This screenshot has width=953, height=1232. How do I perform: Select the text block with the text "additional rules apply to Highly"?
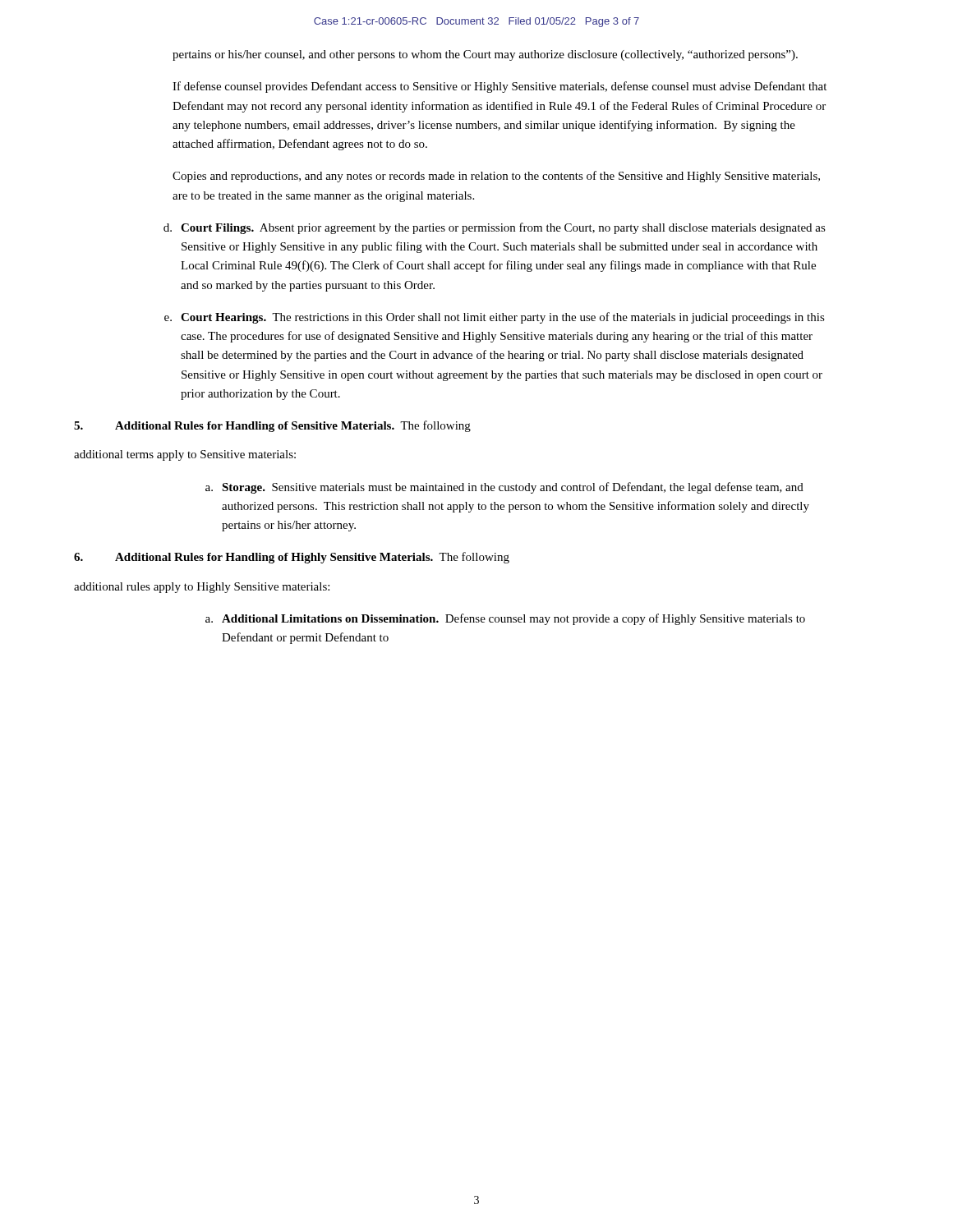coord(202,586)
